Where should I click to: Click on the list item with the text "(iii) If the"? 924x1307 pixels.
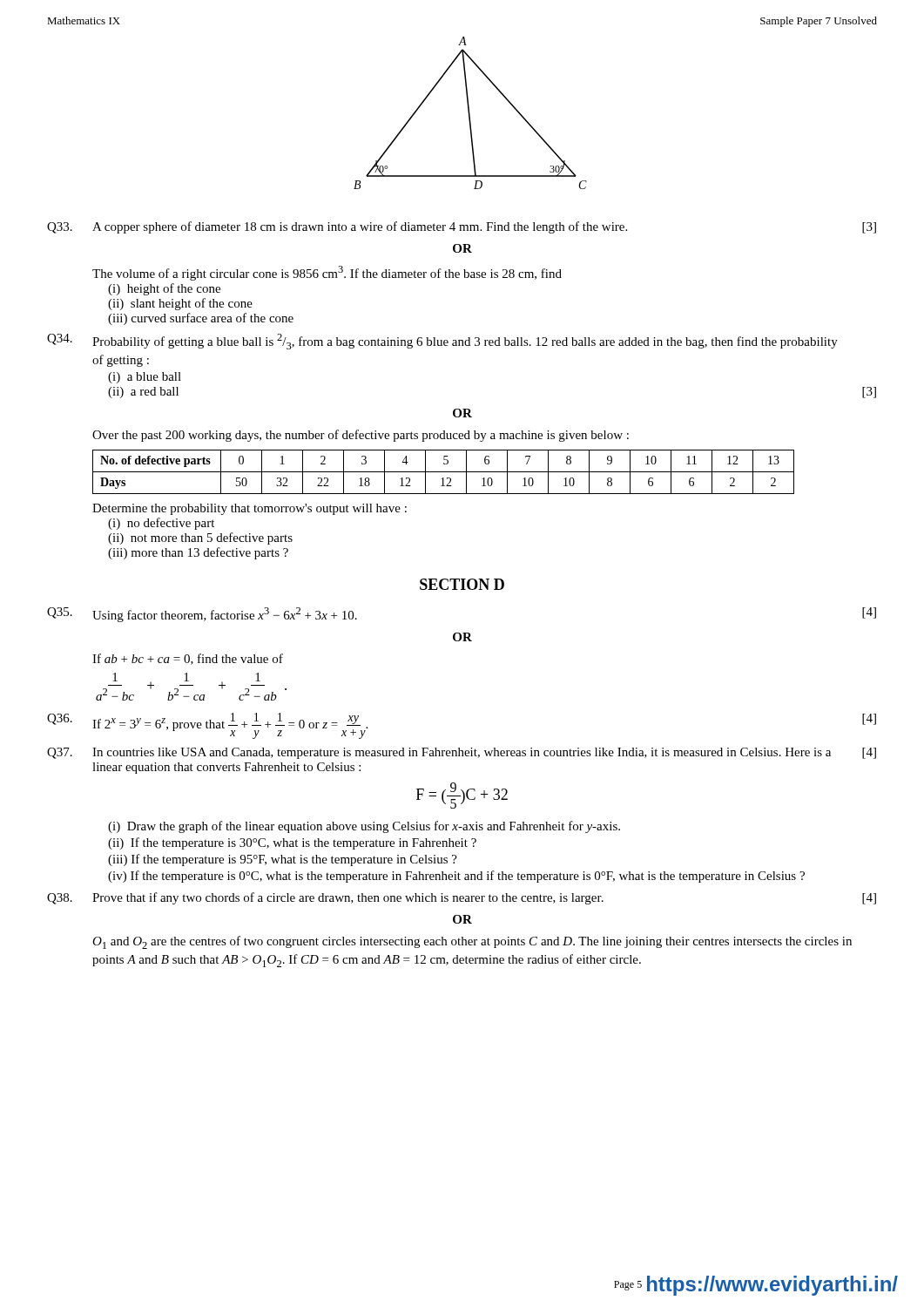(x=283, y=859)
